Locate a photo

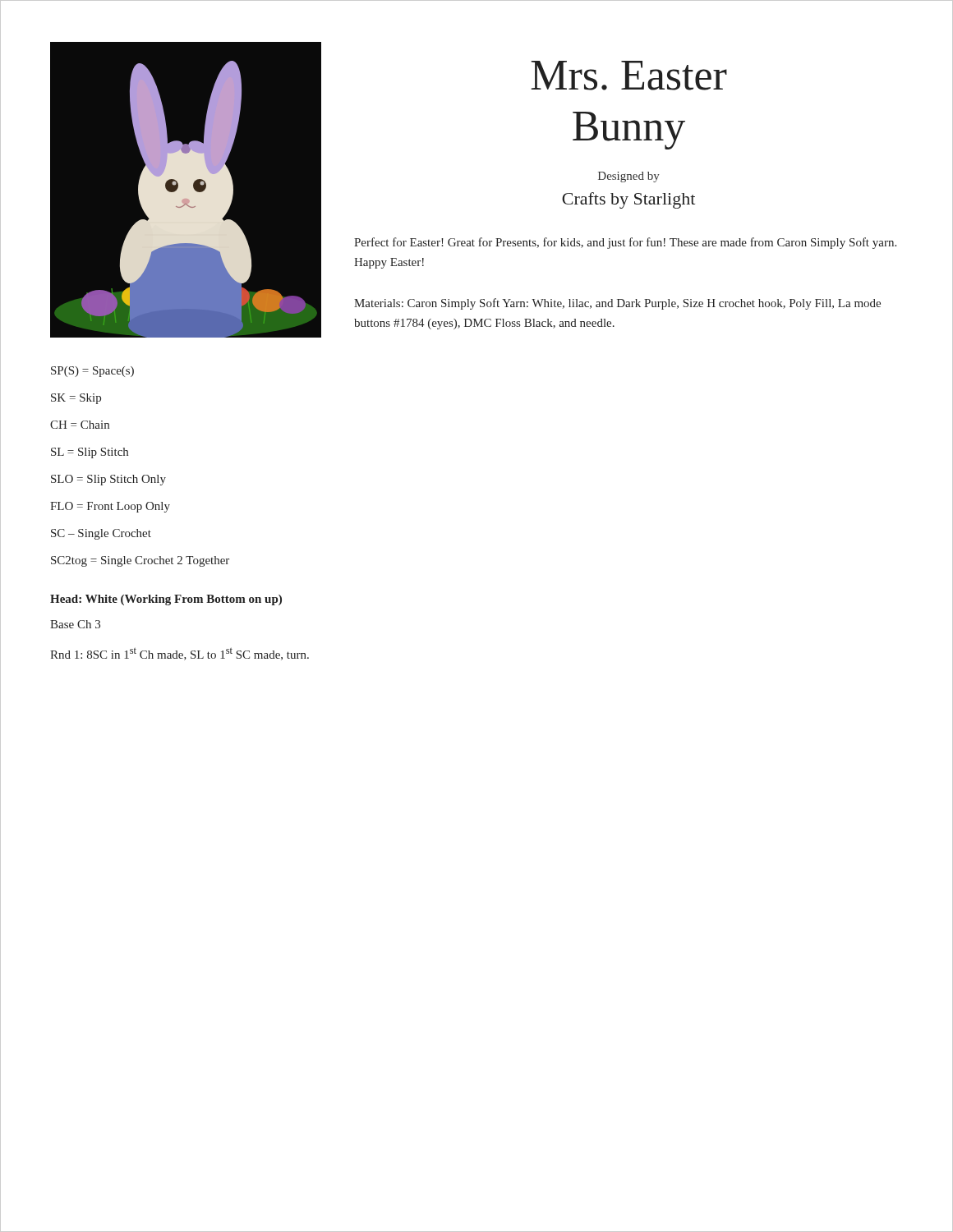point(186,190)
